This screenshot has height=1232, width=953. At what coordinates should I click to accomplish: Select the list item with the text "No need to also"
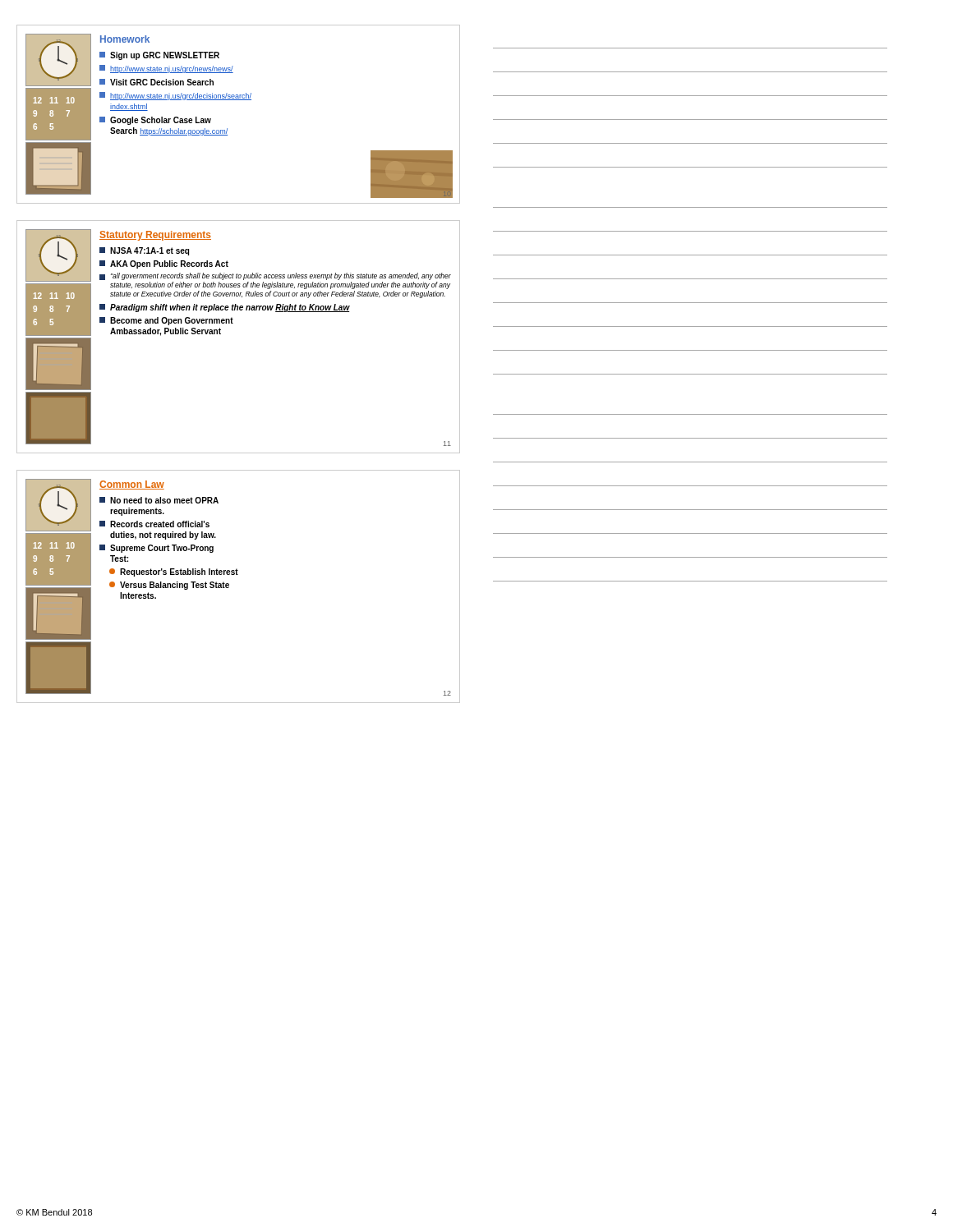point(159,506)
